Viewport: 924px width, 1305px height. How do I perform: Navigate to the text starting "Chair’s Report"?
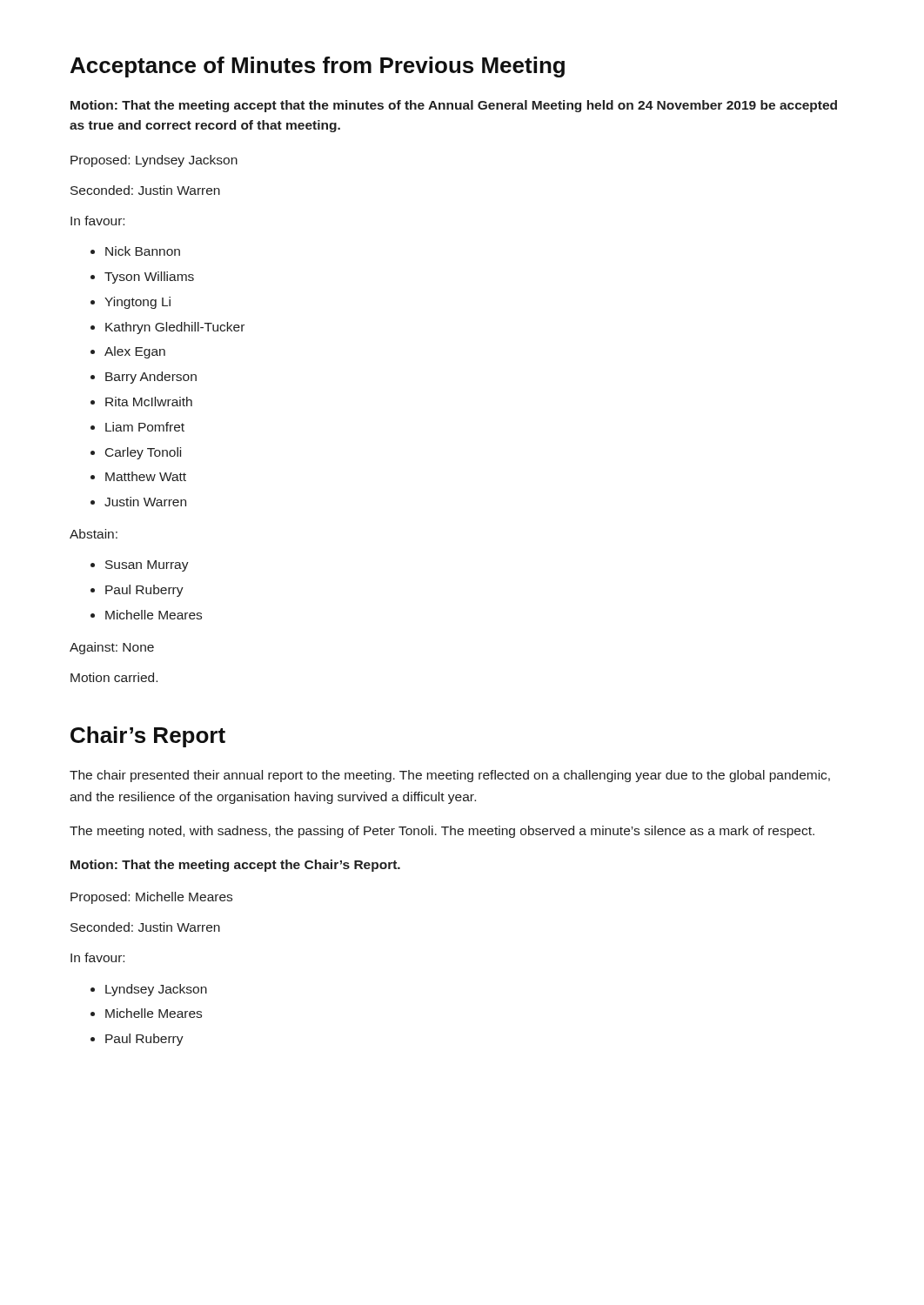(x=148, y=737)
